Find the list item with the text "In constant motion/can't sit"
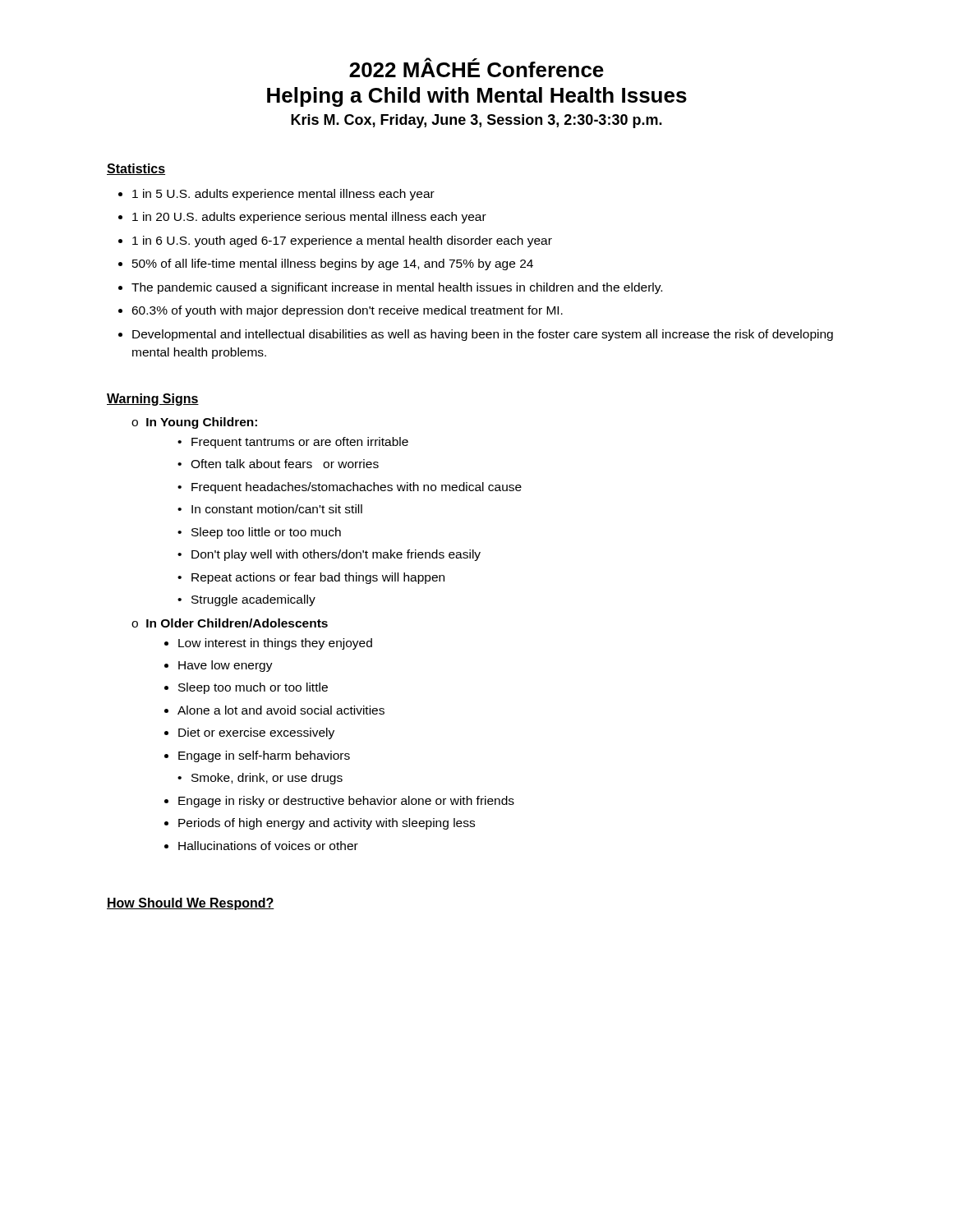The width and height of the screenshot is (953, 1232). [x=270, y=509]
